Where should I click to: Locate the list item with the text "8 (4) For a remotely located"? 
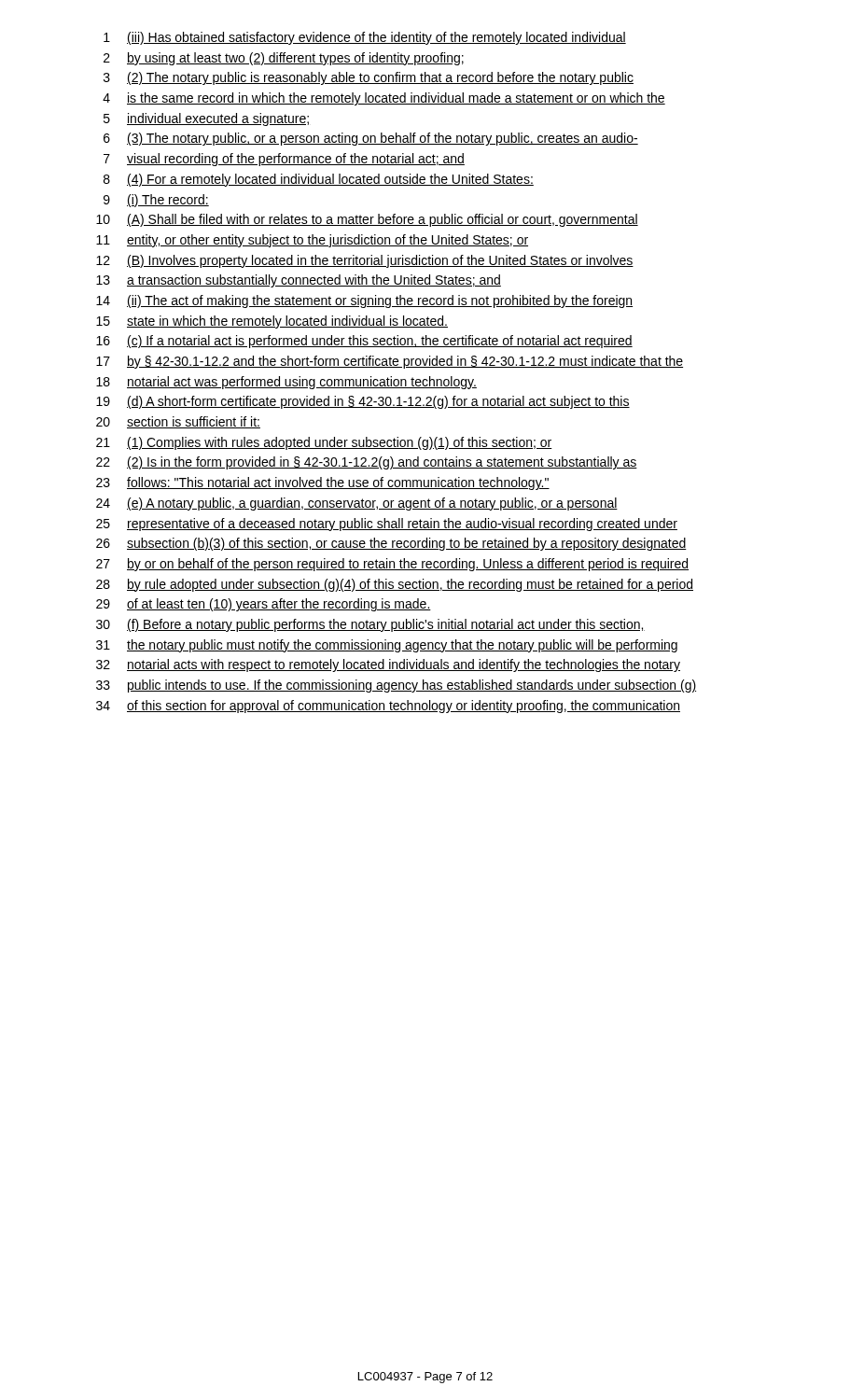tap(434, 180)
